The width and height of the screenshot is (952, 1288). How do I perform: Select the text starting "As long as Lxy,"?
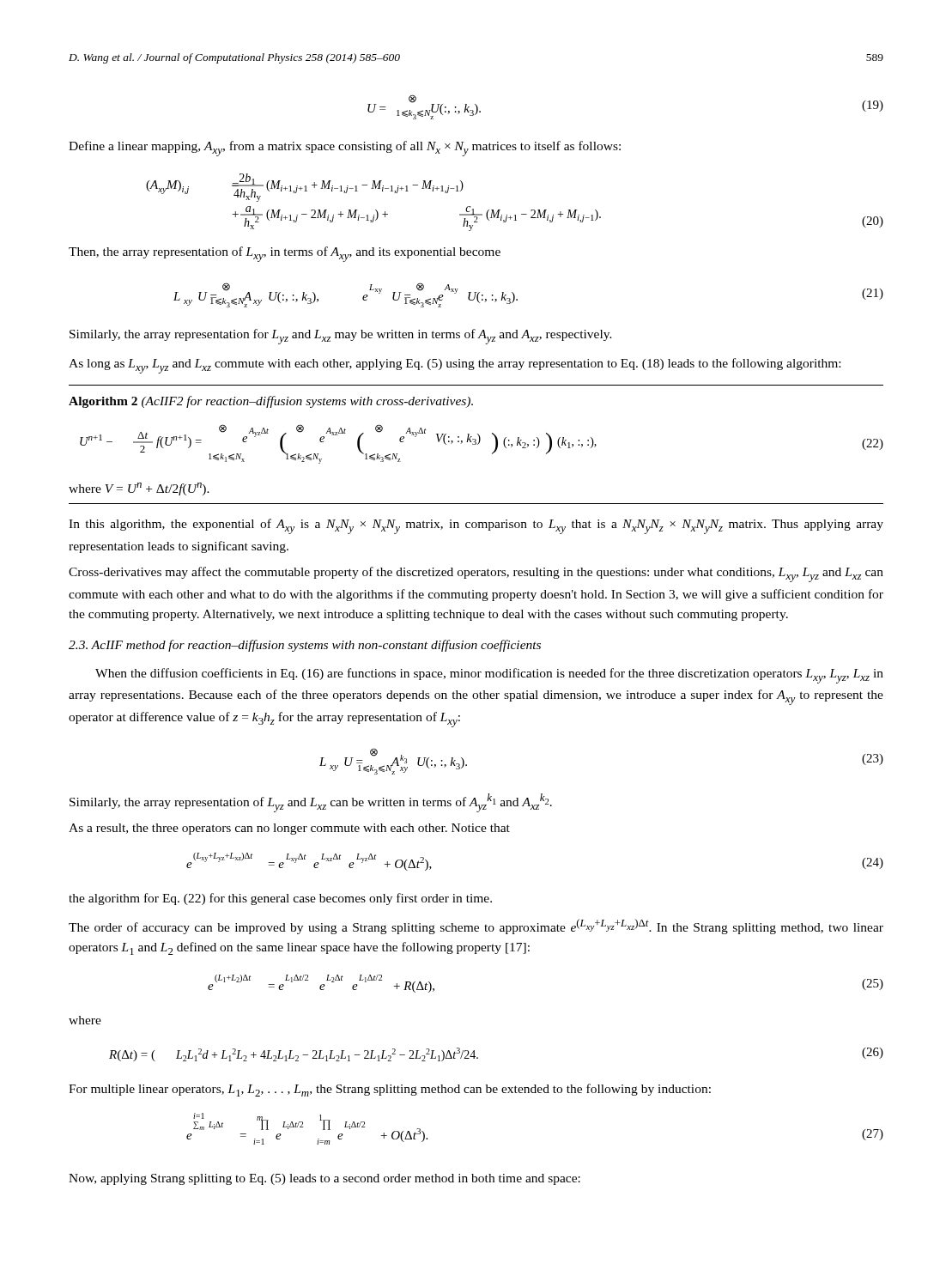(455, 365)
